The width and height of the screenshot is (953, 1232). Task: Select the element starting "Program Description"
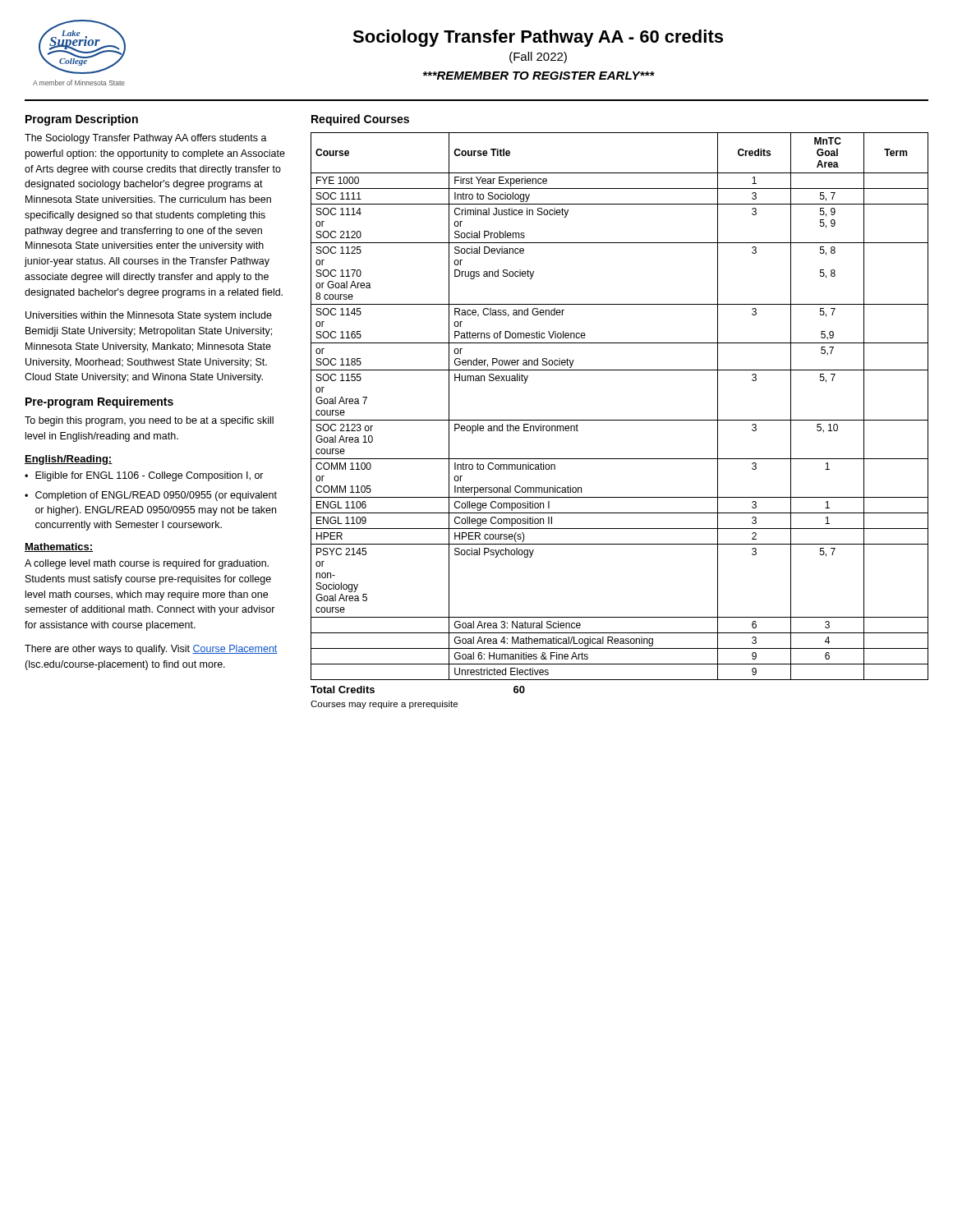tap(82, 119)
